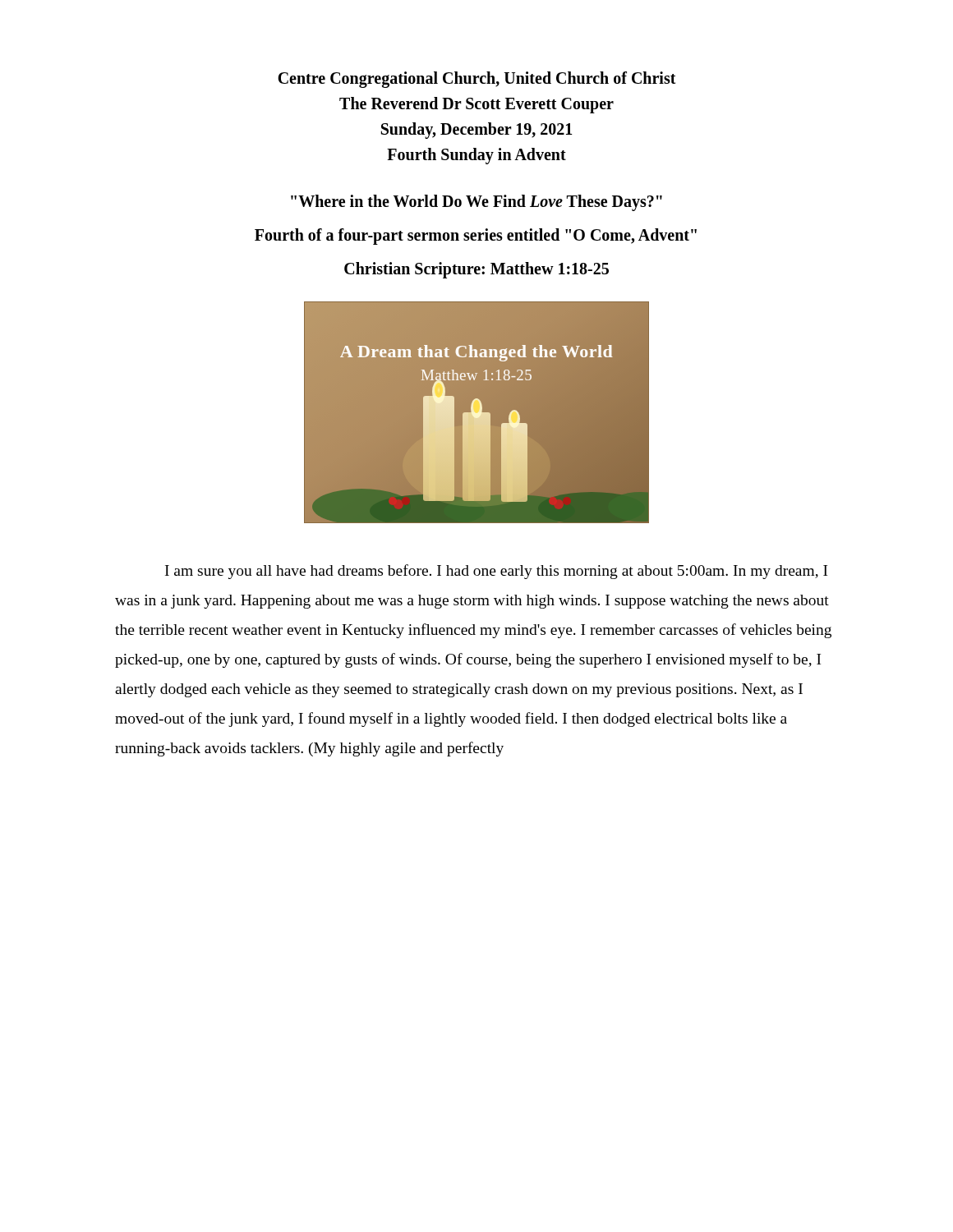Screen dimensions: 1232x953
Task: Select the text block starting "Centre Congregational Church, United Church of Christ The"
Action: pyautogui.click(x=476, y=117)
